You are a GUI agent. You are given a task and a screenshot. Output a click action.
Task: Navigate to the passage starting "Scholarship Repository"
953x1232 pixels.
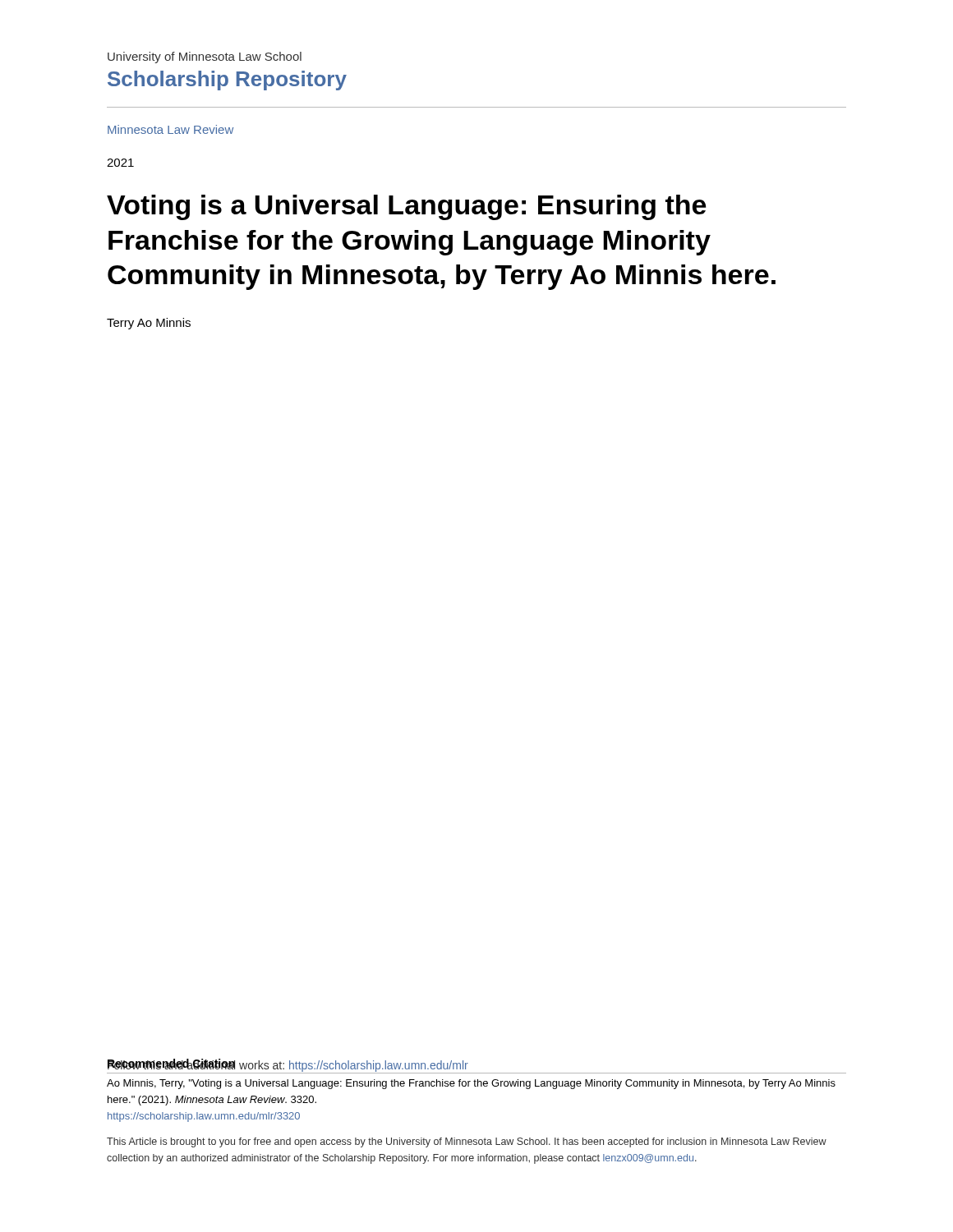227,79
